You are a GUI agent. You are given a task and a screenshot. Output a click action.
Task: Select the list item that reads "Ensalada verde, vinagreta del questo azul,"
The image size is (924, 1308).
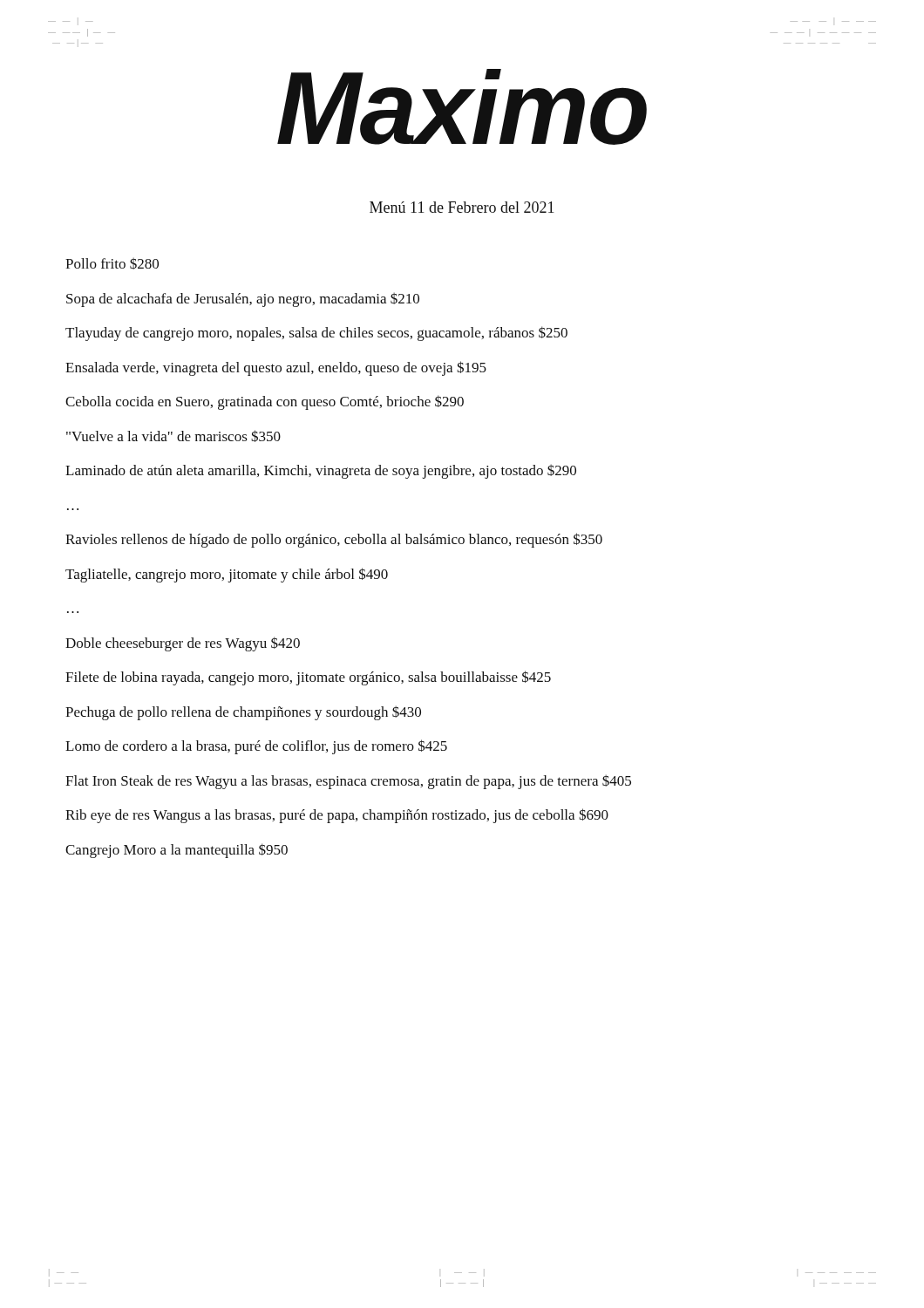(x=276, y=367)
